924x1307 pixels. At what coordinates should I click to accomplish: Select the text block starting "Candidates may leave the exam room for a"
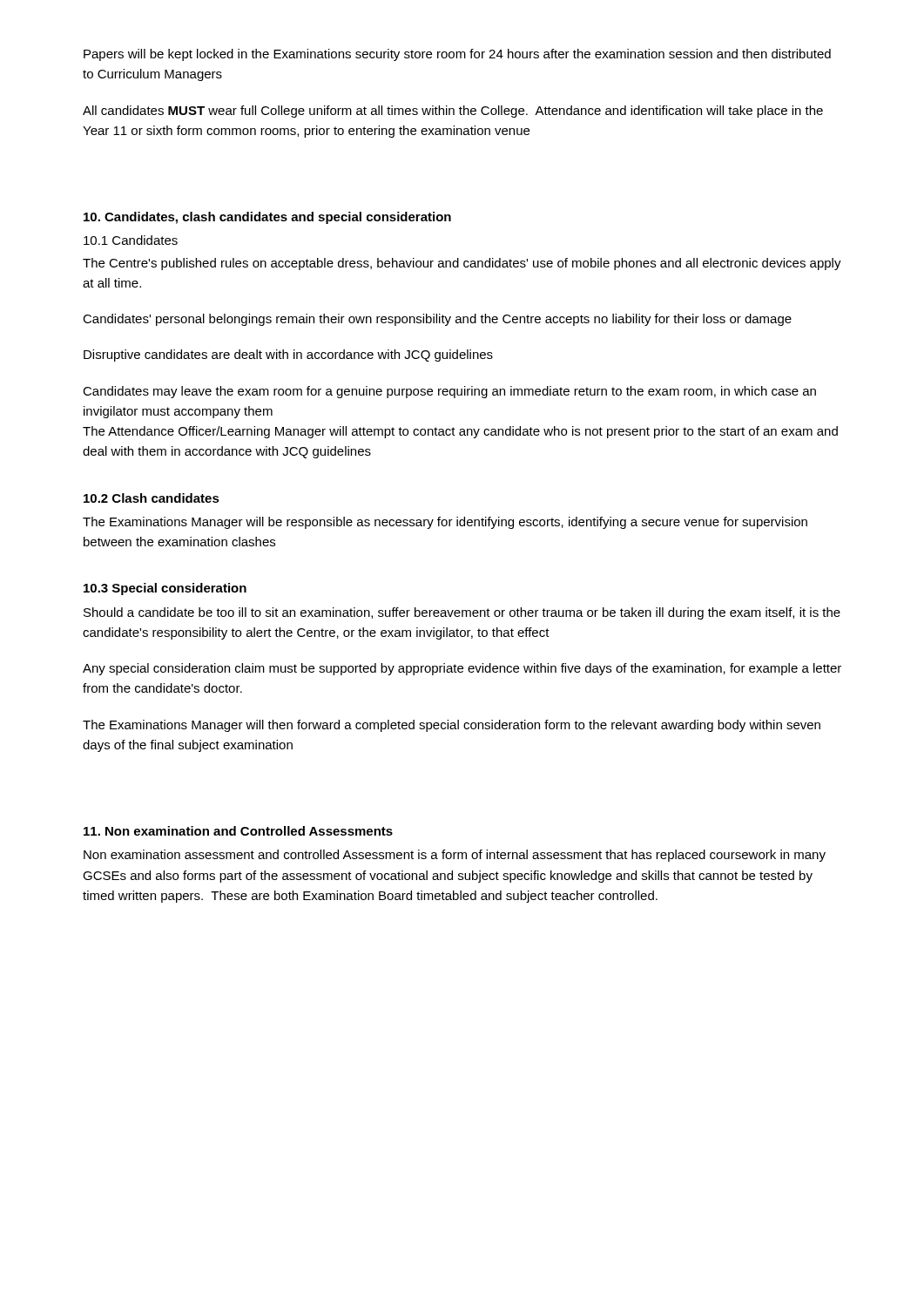tap(461, 421)
